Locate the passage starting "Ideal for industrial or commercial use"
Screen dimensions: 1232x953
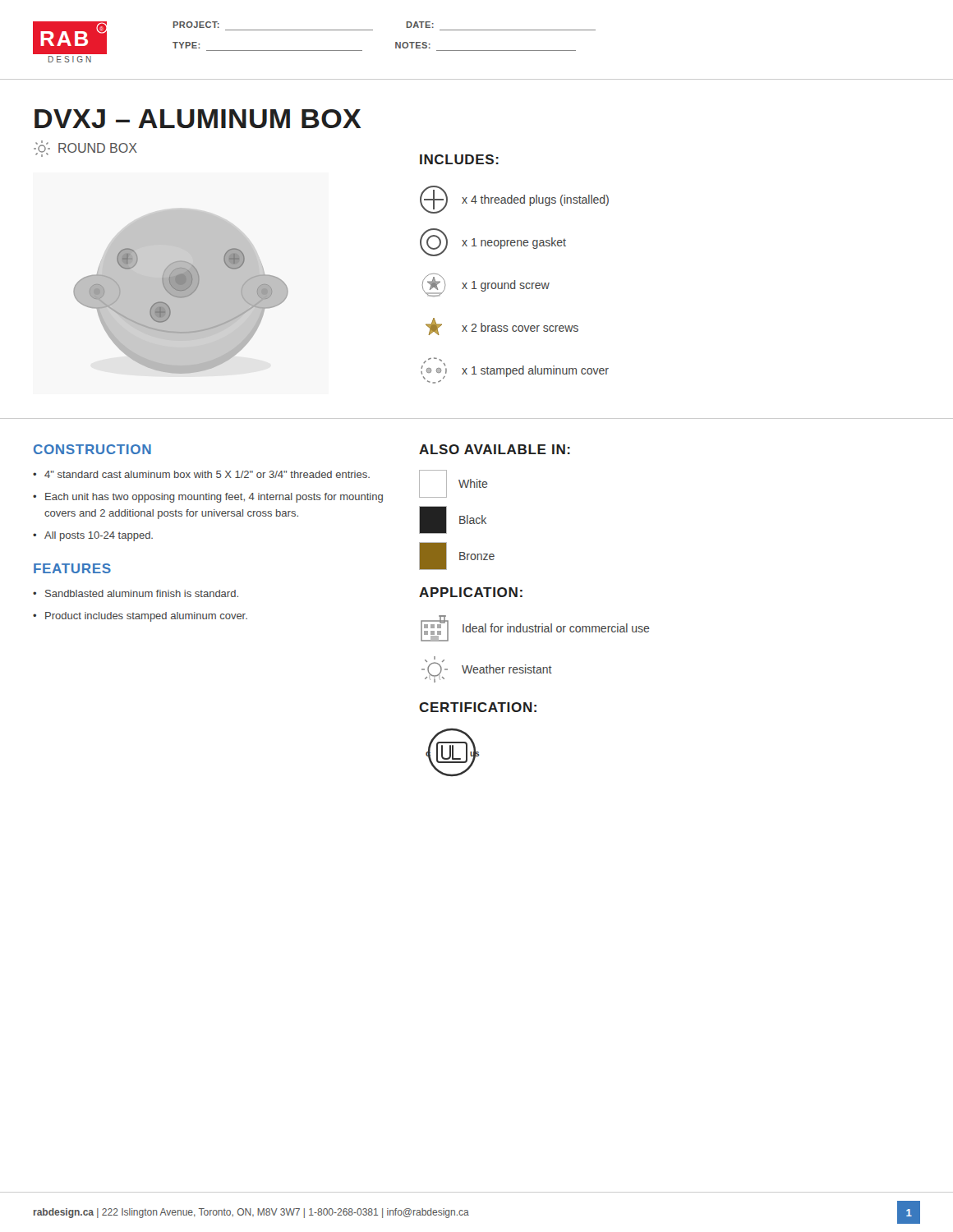pyautogui.click(x=534, y=628)
